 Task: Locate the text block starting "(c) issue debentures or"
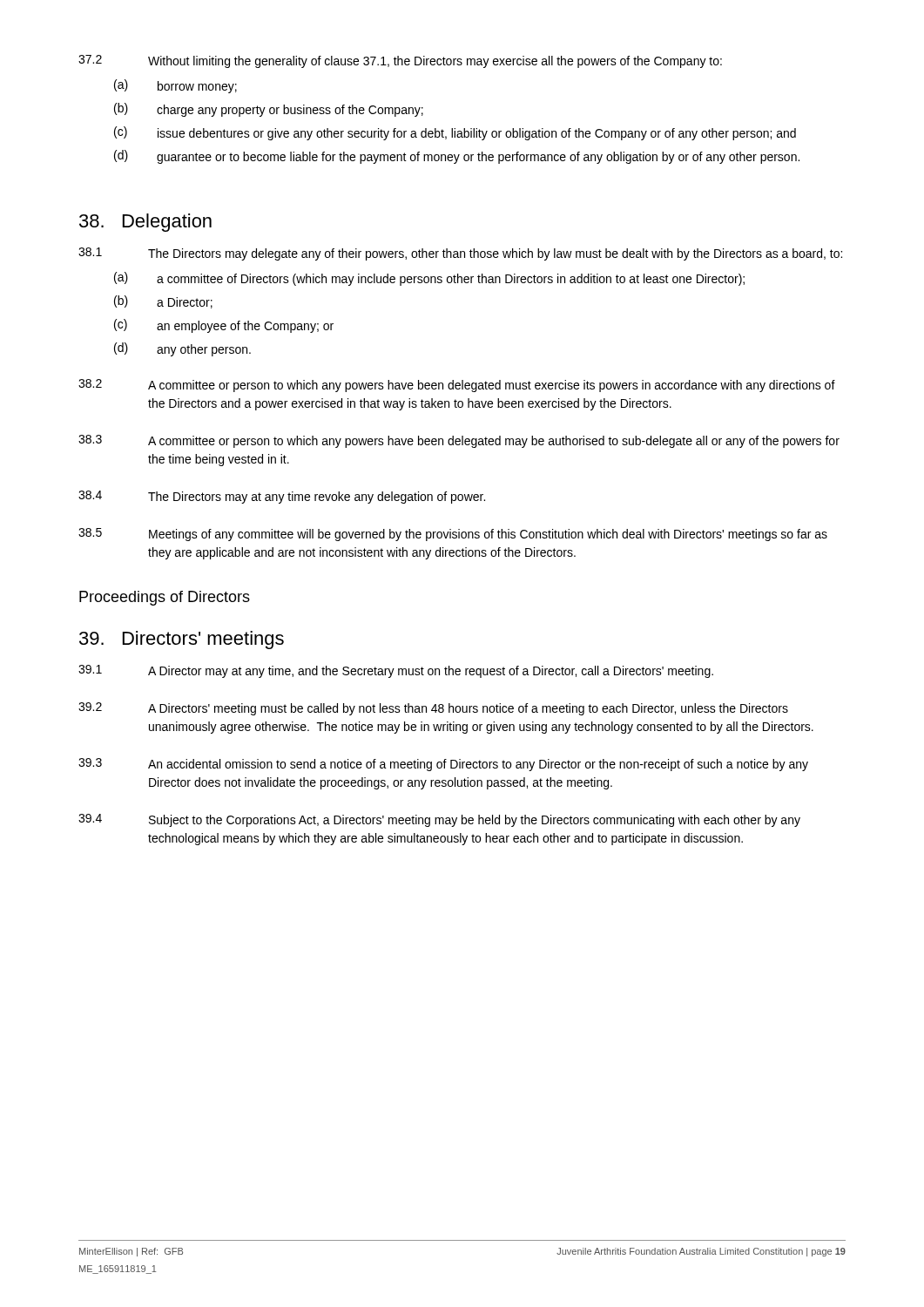pyautogui.click(x=479, y=134)
